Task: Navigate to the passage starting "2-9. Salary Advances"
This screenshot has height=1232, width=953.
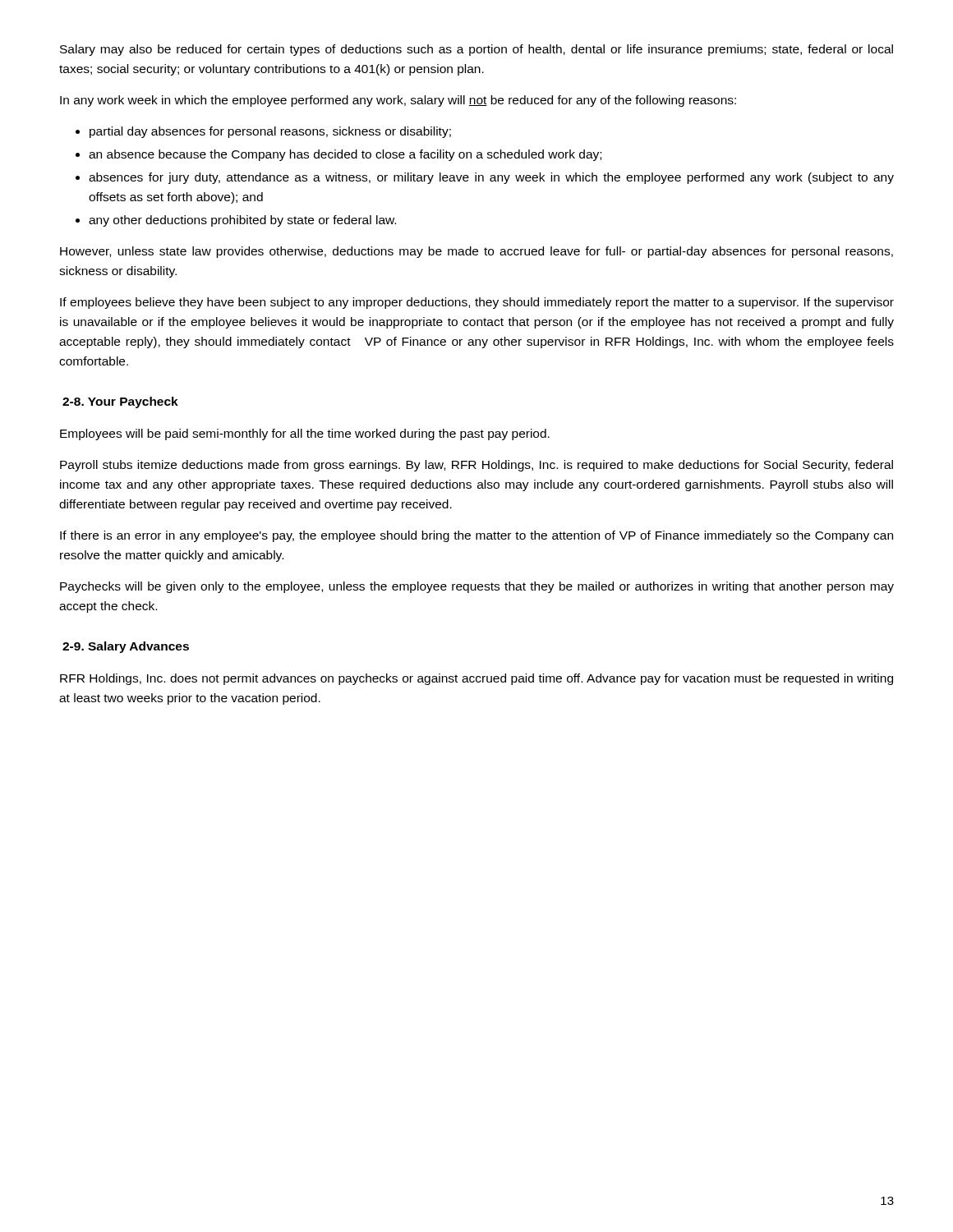Action: click(x=126, y=646)
